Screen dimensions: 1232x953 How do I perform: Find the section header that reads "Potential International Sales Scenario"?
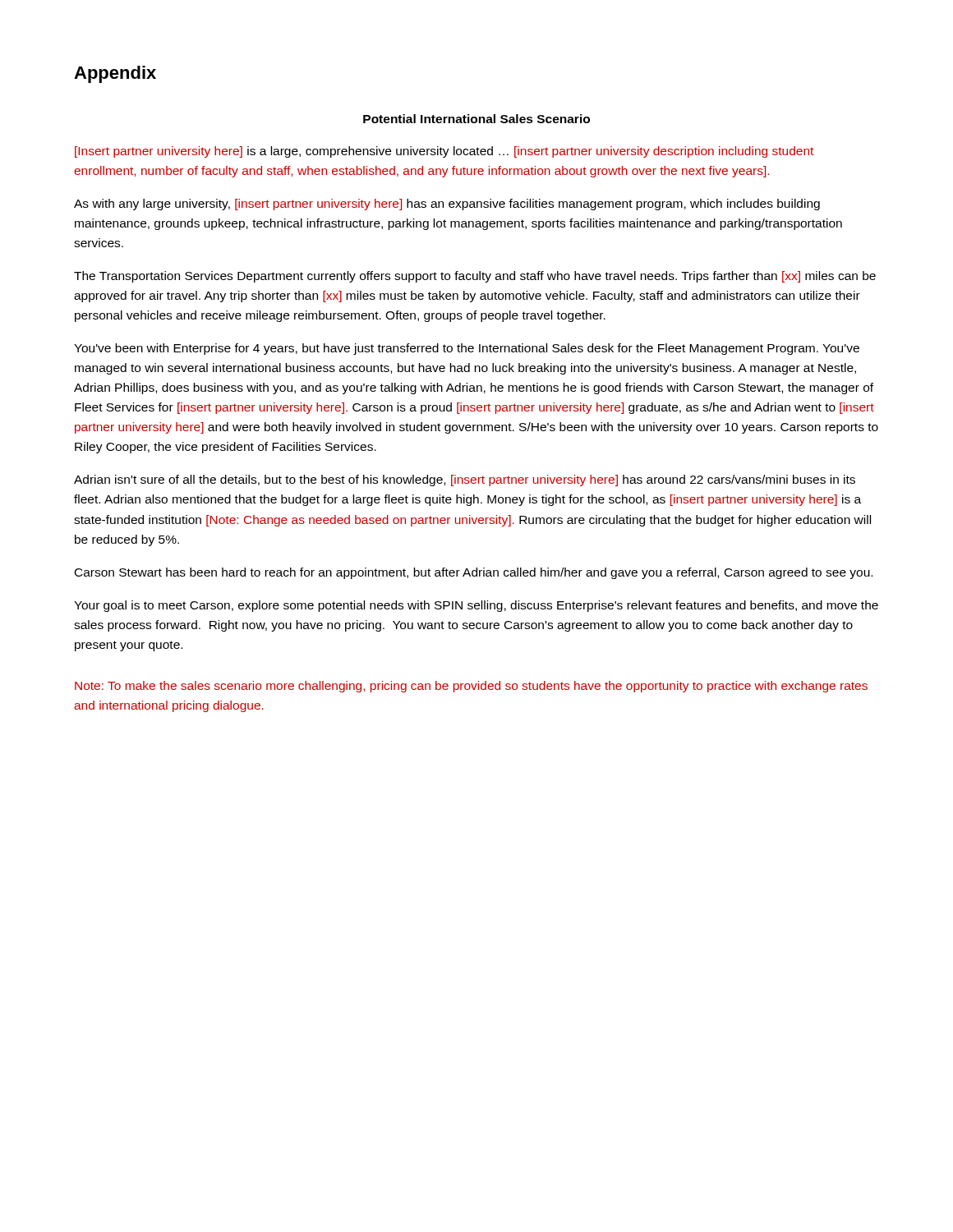coord(476,119)
